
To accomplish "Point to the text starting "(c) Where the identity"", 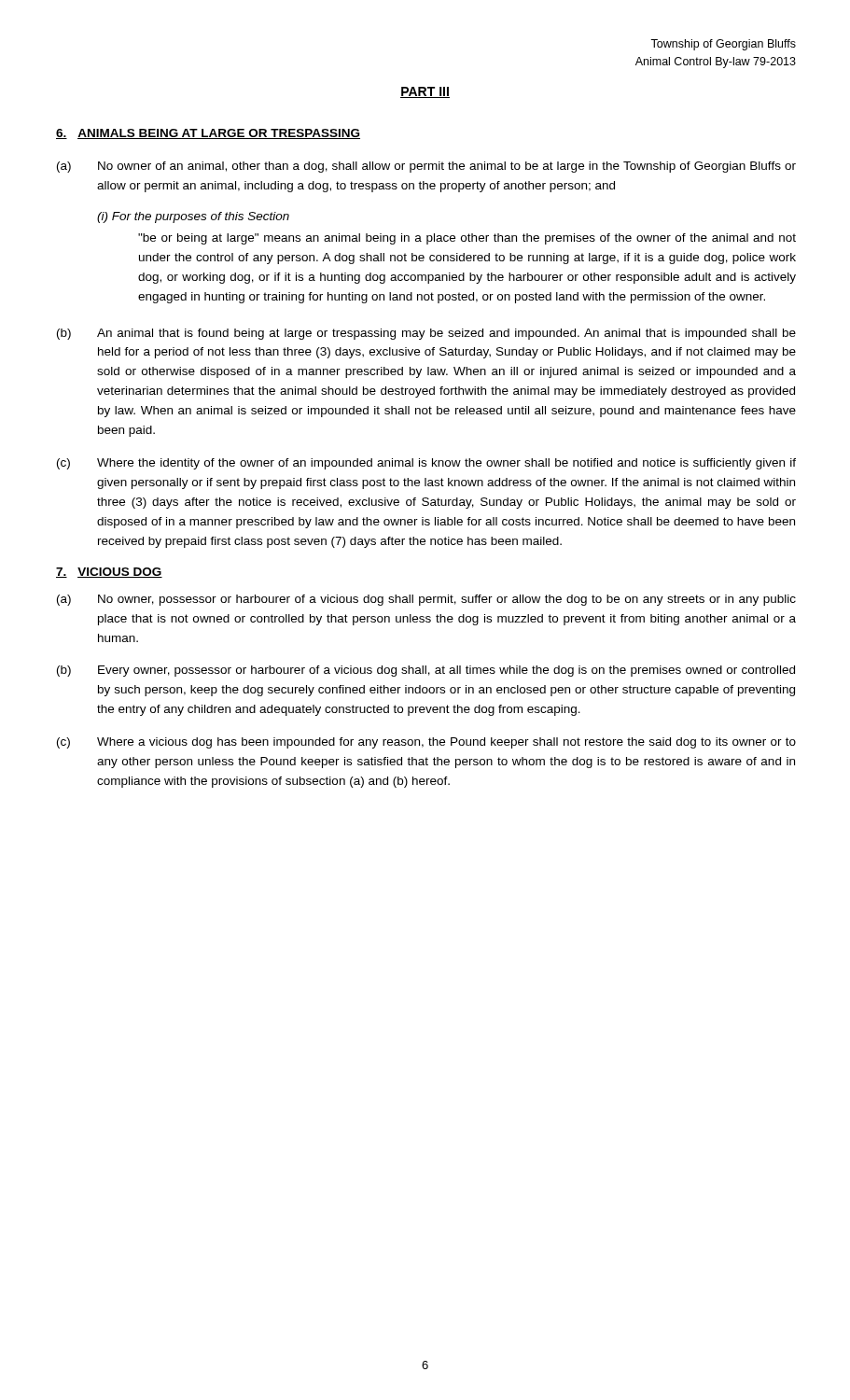I will click(x=426, y=502).
